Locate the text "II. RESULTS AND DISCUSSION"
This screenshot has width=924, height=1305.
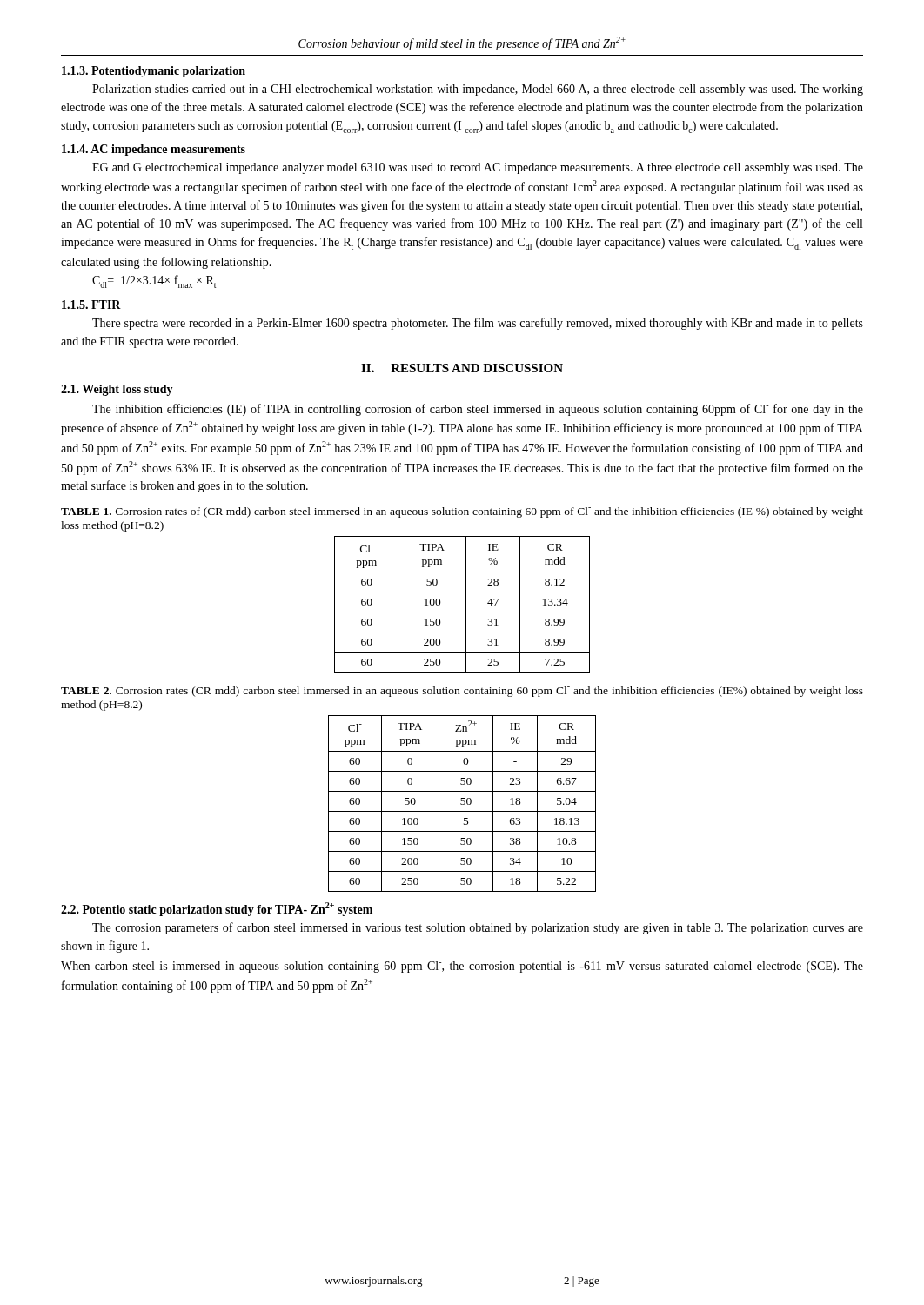click(462, 368)
